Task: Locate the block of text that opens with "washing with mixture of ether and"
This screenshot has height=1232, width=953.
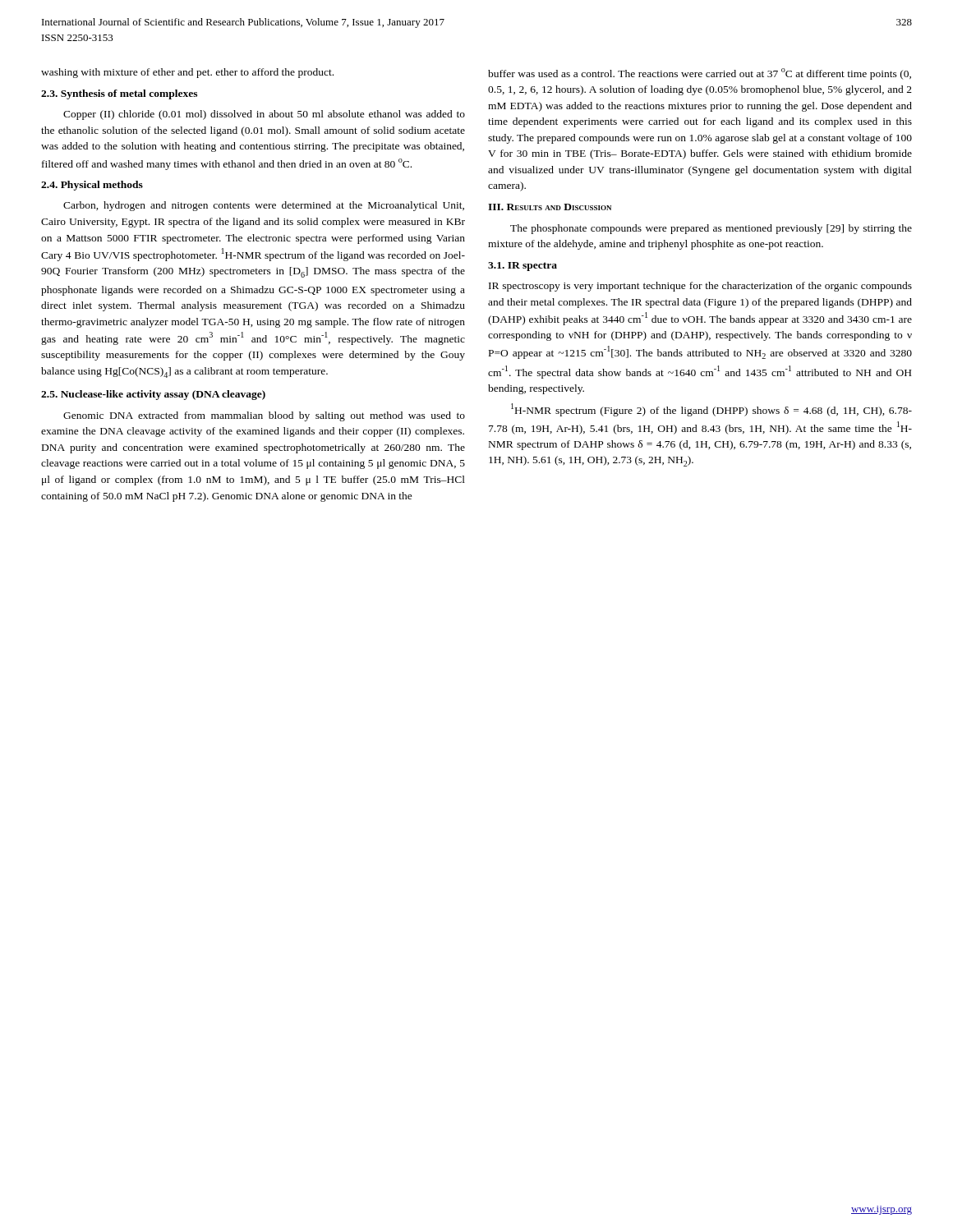Action: [253, 72]
